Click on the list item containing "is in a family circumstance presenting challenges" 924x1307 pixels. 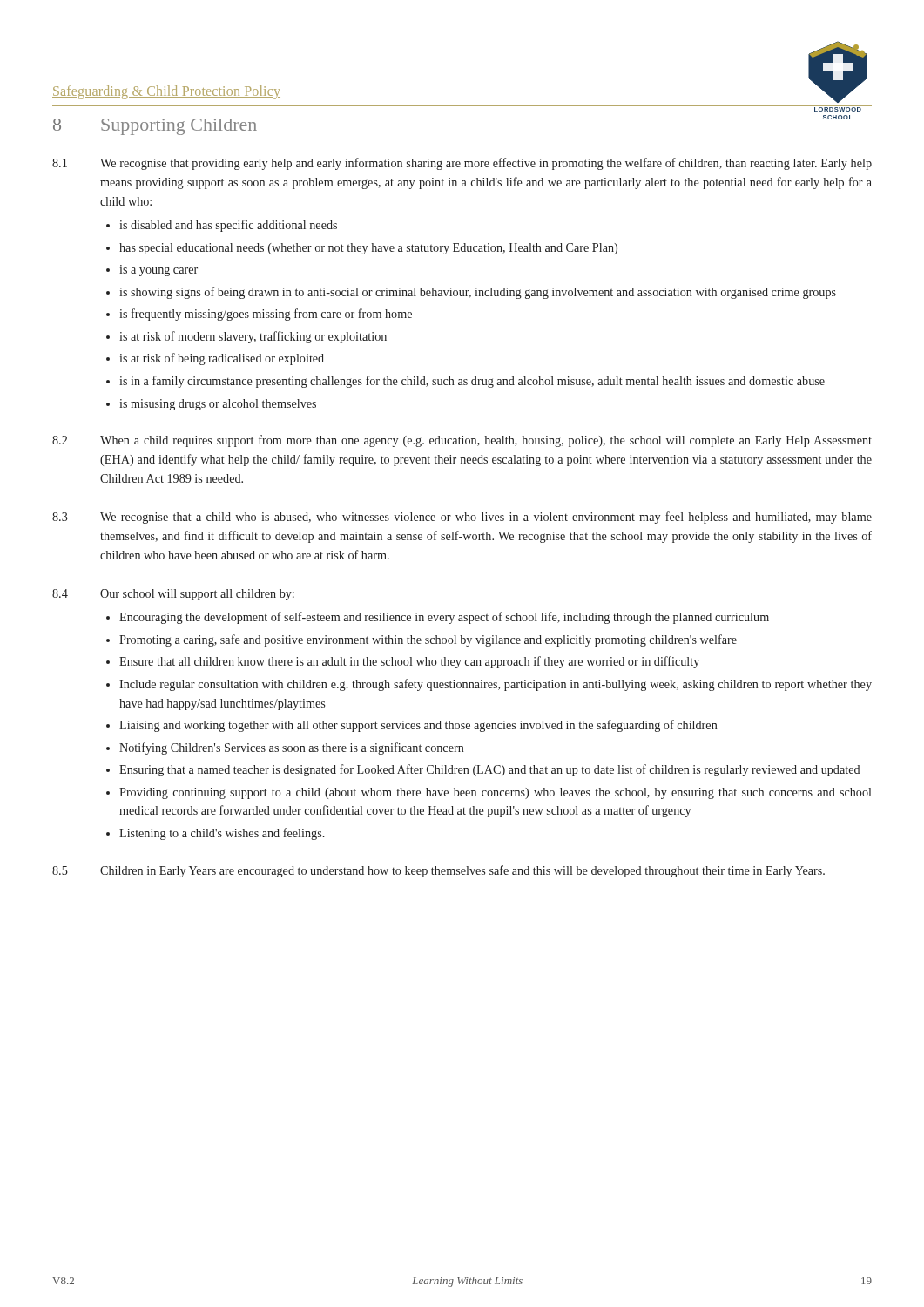click(472, 381)
